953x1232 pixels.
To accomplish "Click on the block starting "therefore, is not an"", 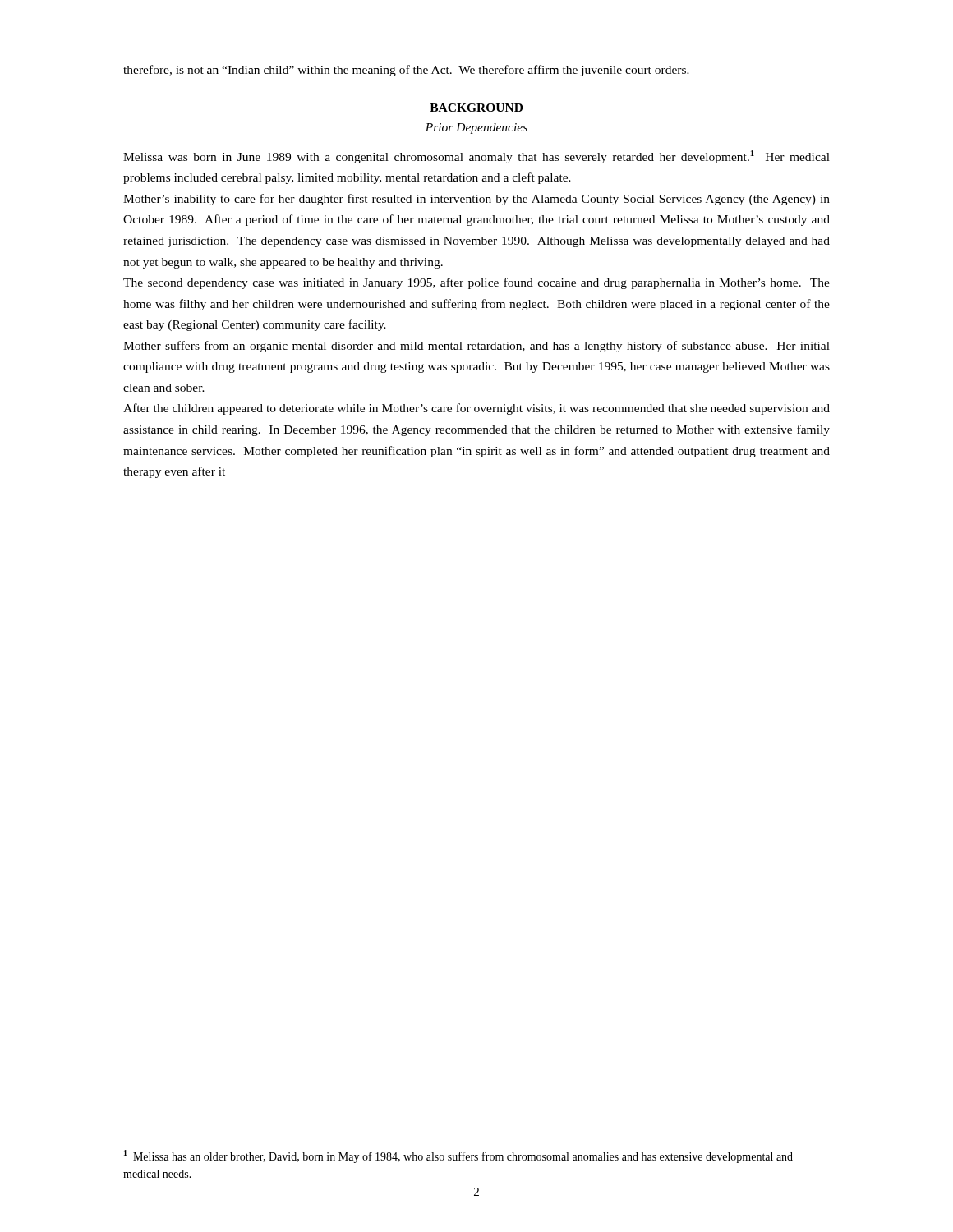I will (476, 70).
